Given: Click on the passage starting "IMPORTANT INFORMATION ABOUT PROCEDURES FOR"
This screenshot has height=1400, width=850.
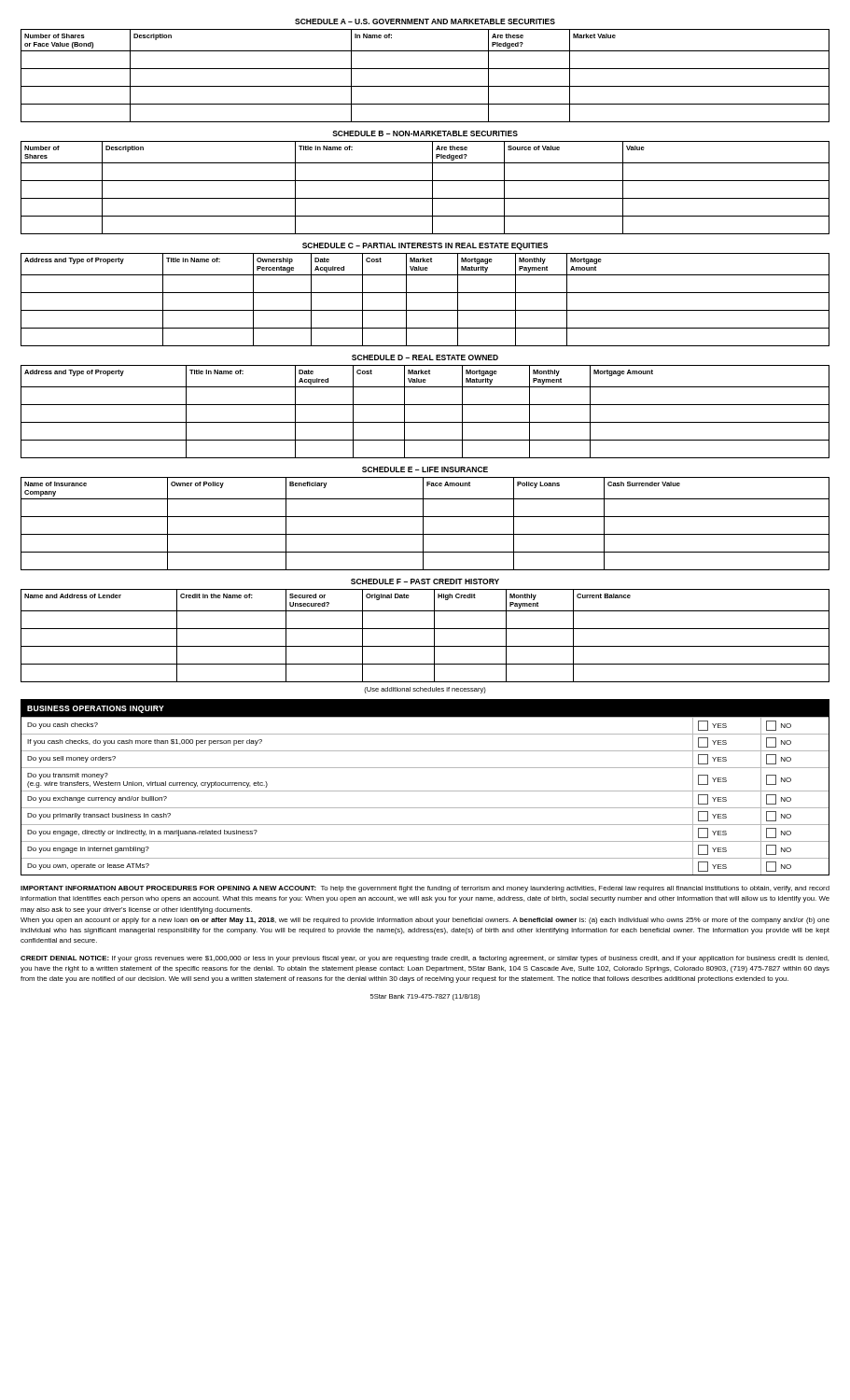Looking at the screenshot, I should 425,914.
